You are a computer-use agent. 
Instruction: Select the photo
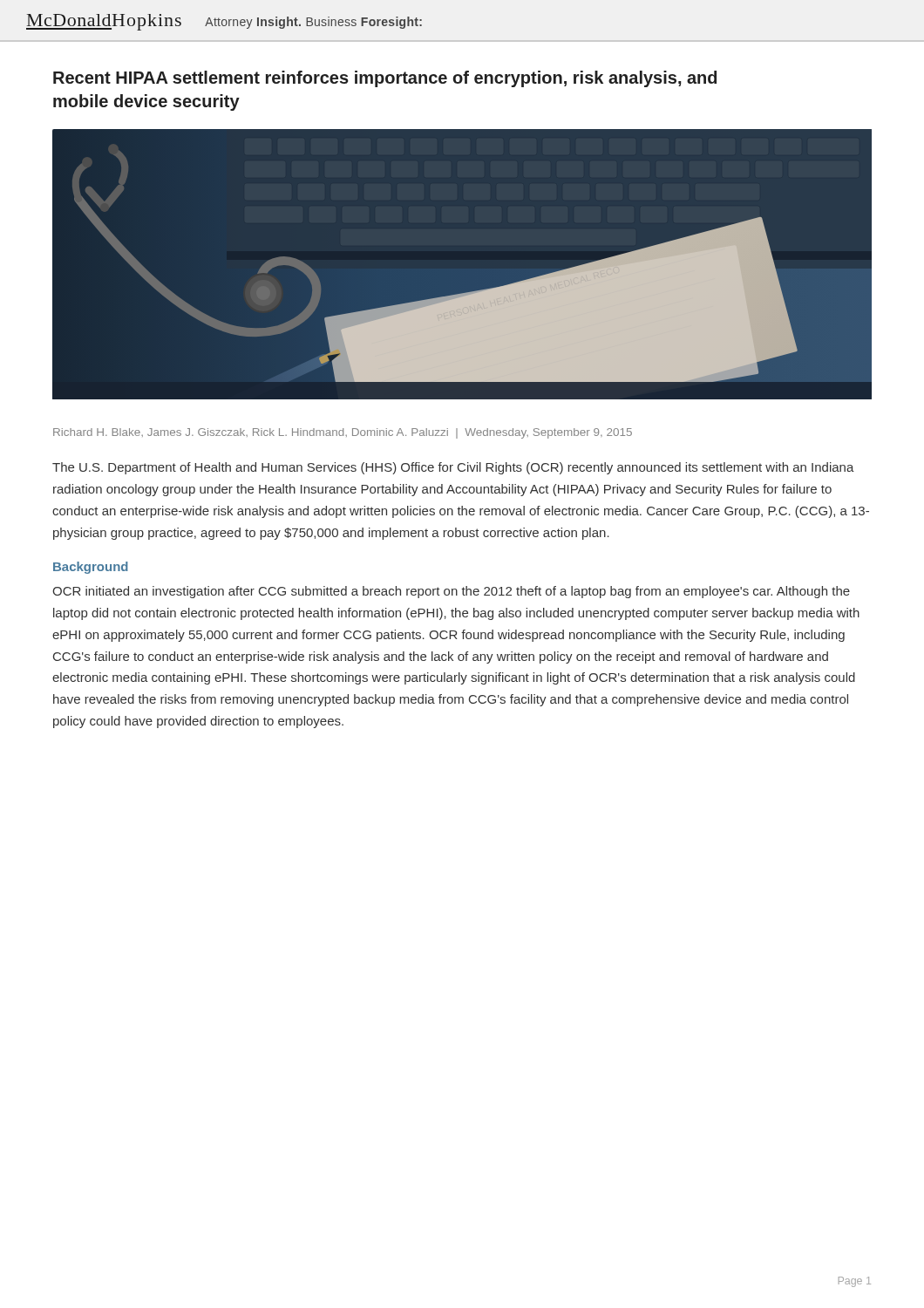[x=462, y=264]
